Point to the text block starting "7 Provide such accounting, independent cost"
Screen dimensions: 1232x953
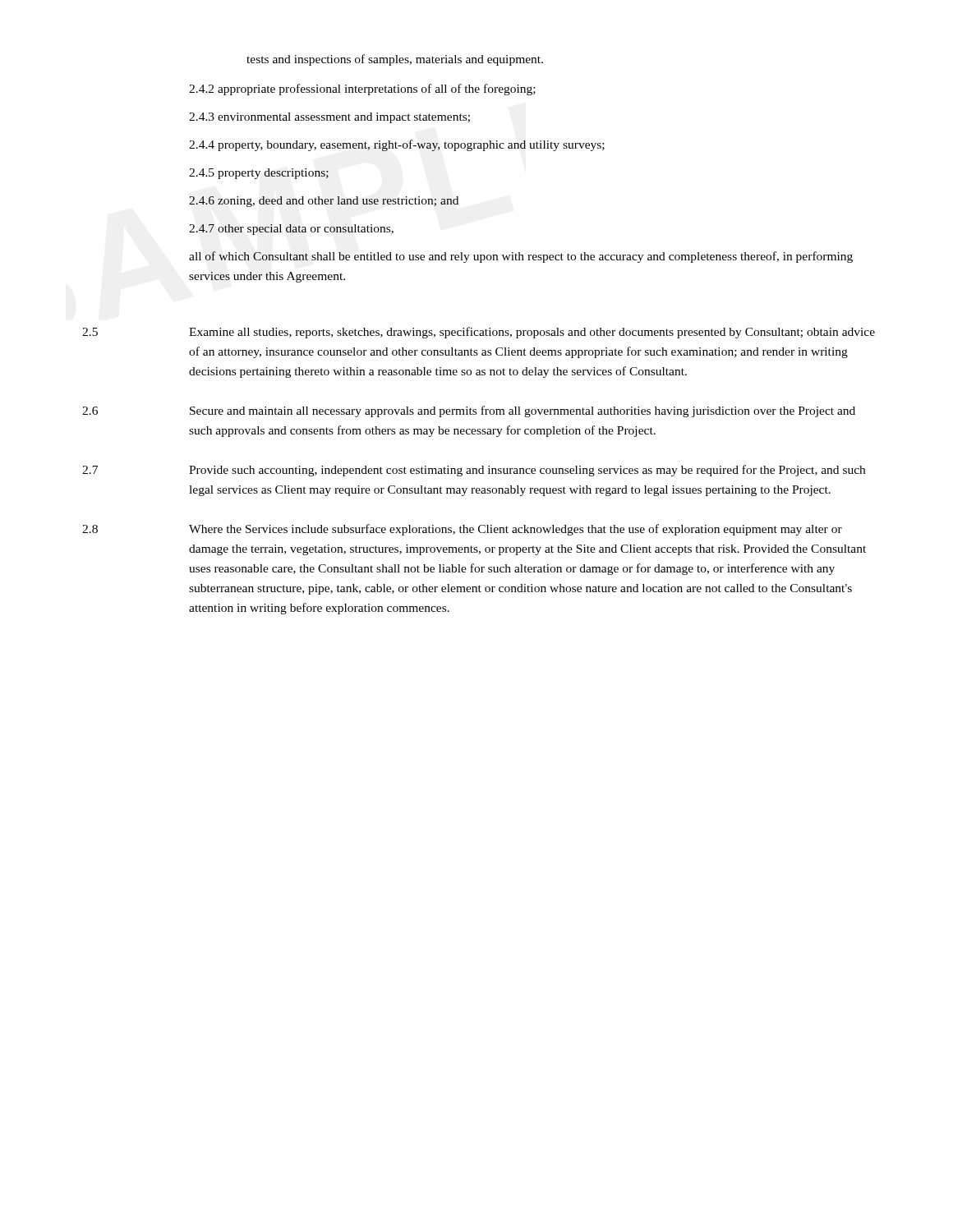(481, 480)
